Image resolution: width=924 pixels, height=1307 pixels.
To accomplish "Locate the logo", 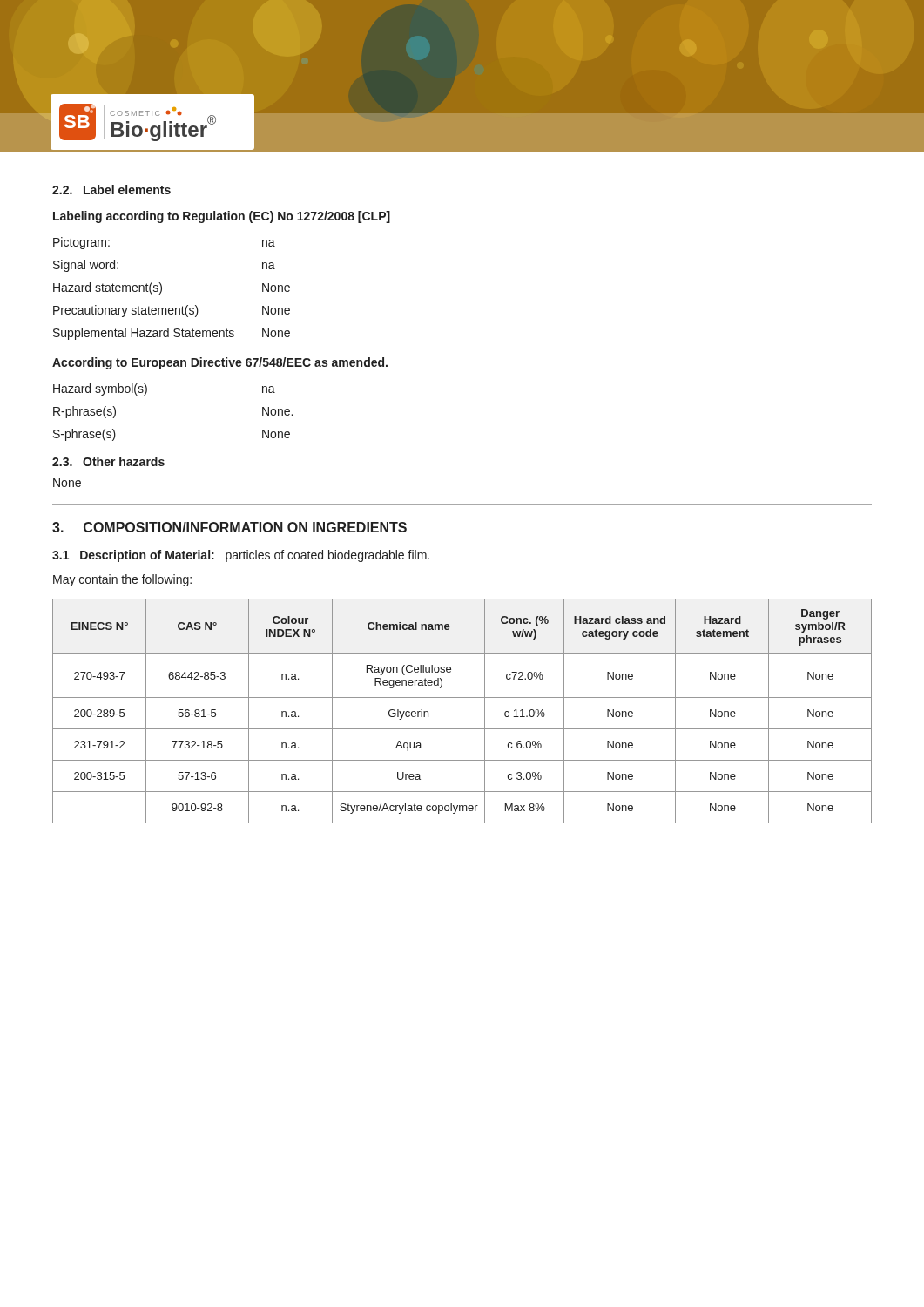I will 152,122.
